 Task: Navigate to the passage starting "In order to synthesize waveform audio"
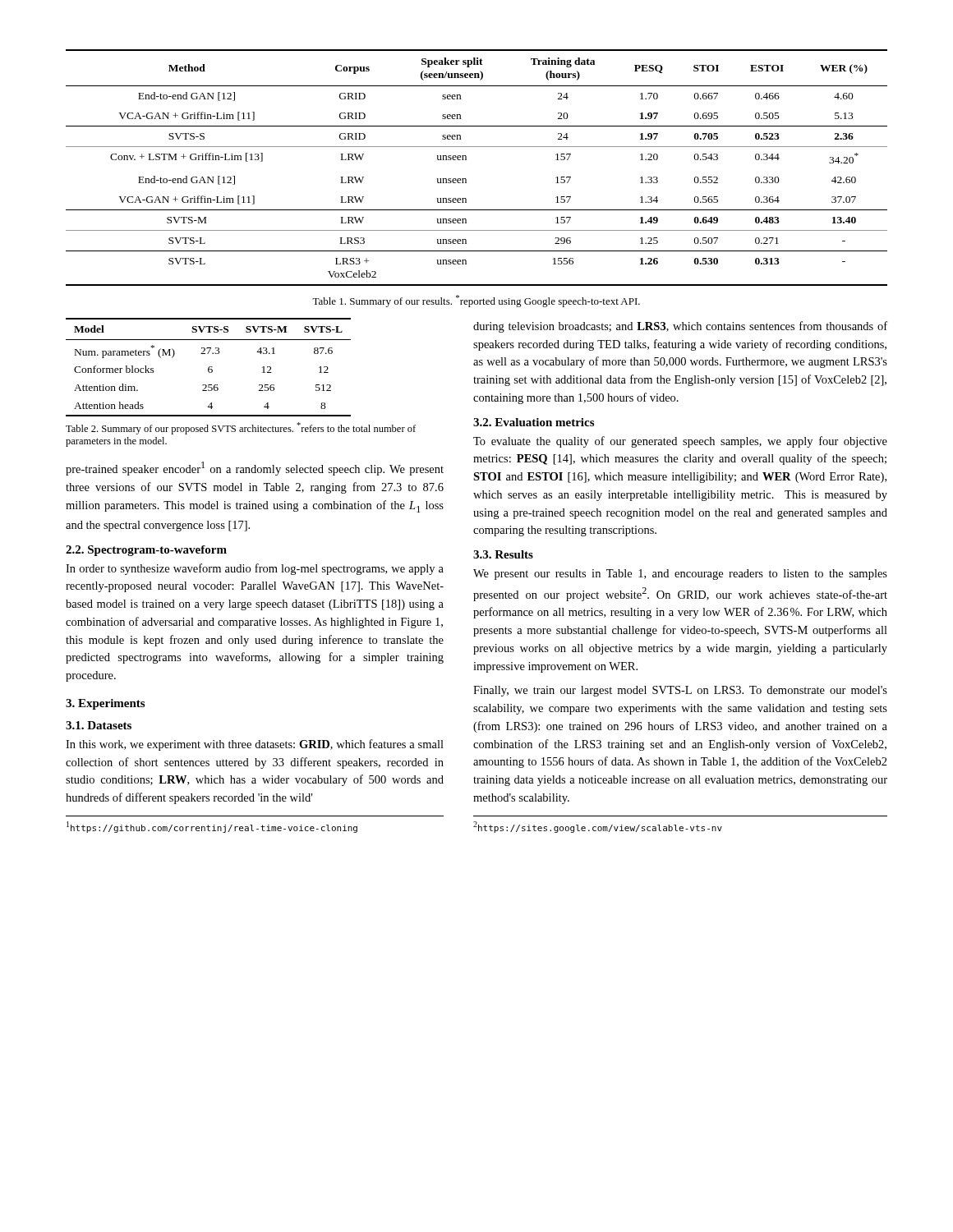(255, 622)
